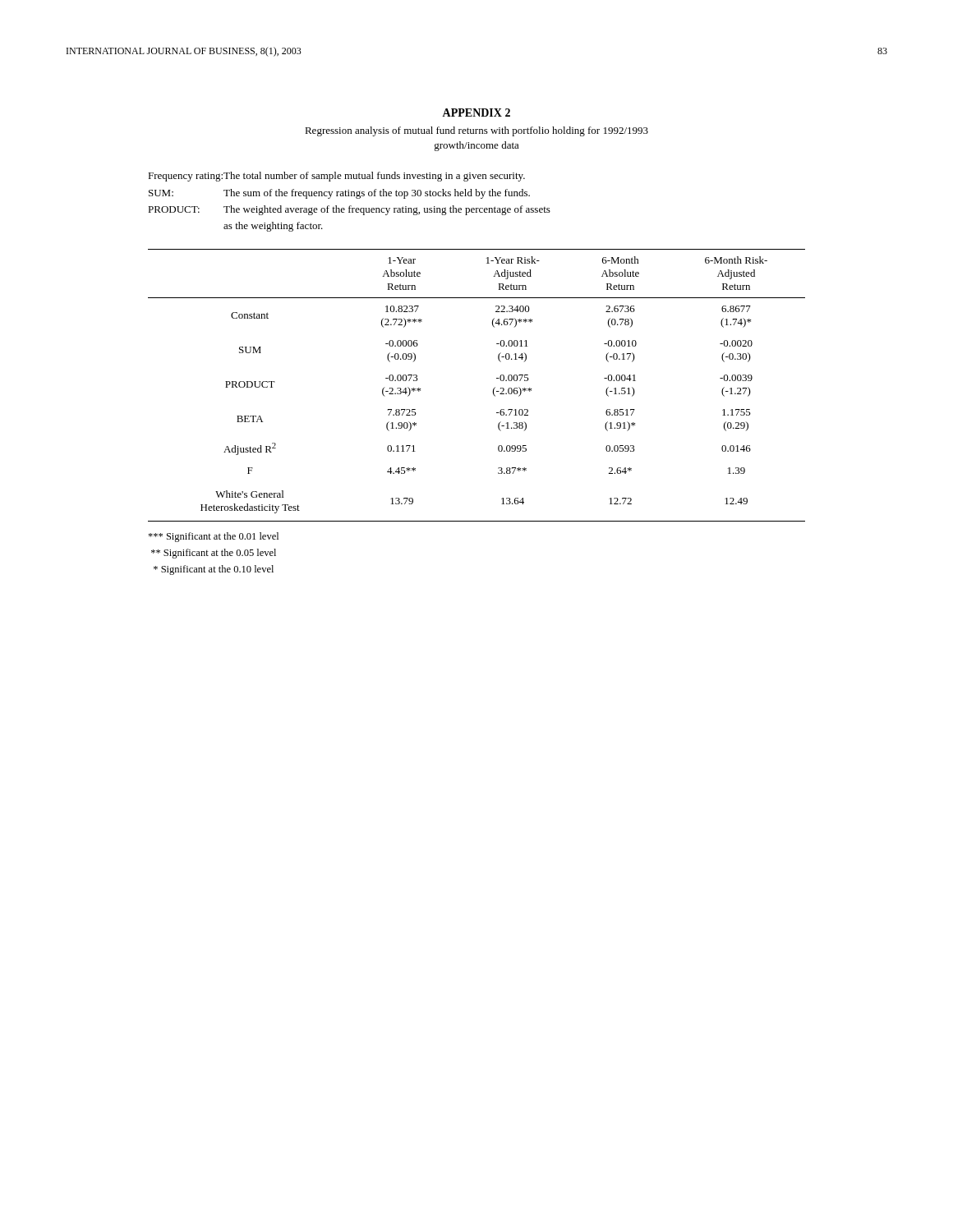
Task: Find the table that mentions "Adjusted R 2"
Action: coord(476,385)
